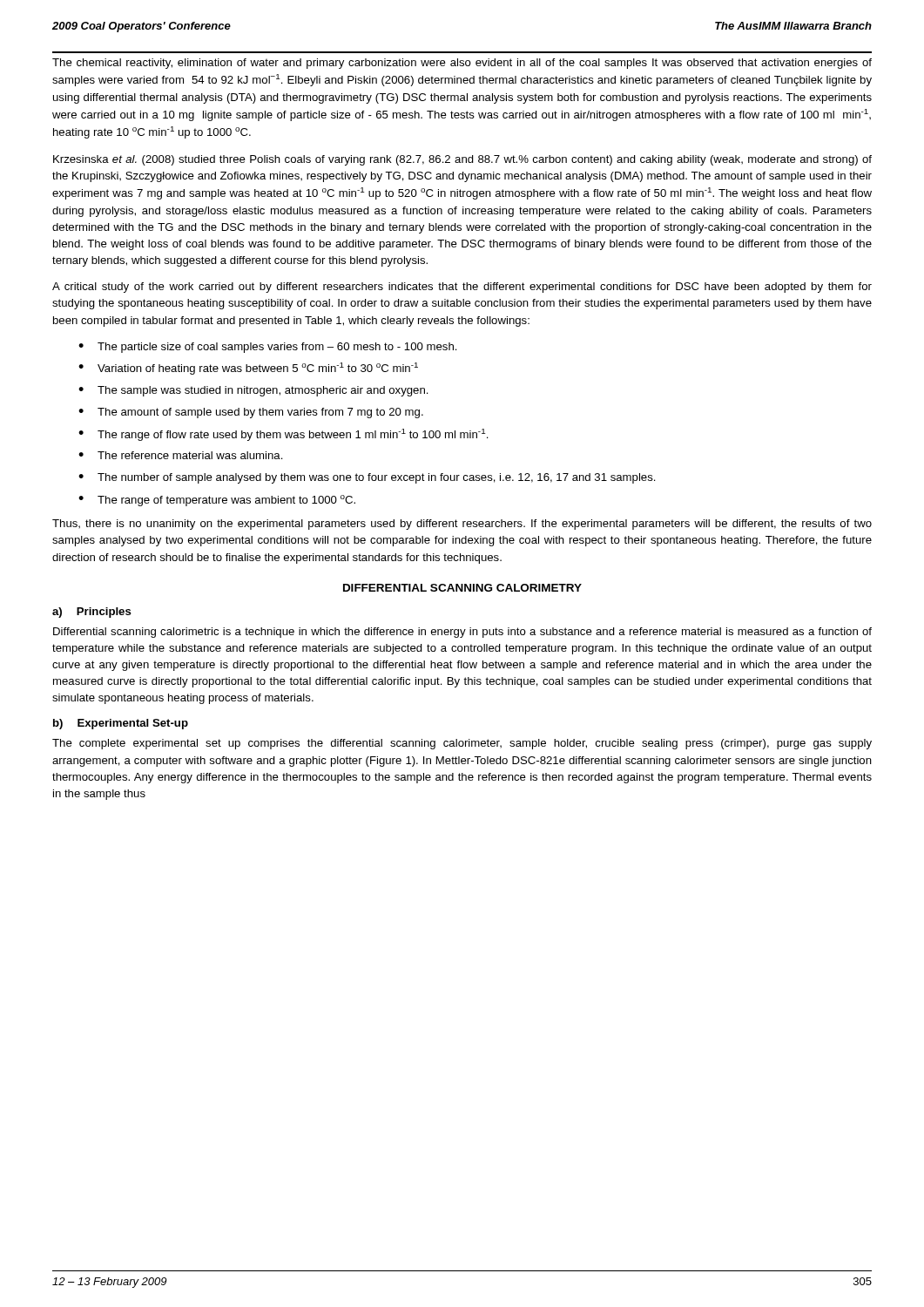Locate the region starting "Differential scanning calorimetric is a technique in"
Screen dimensions: 1307x924
(462, 664)
